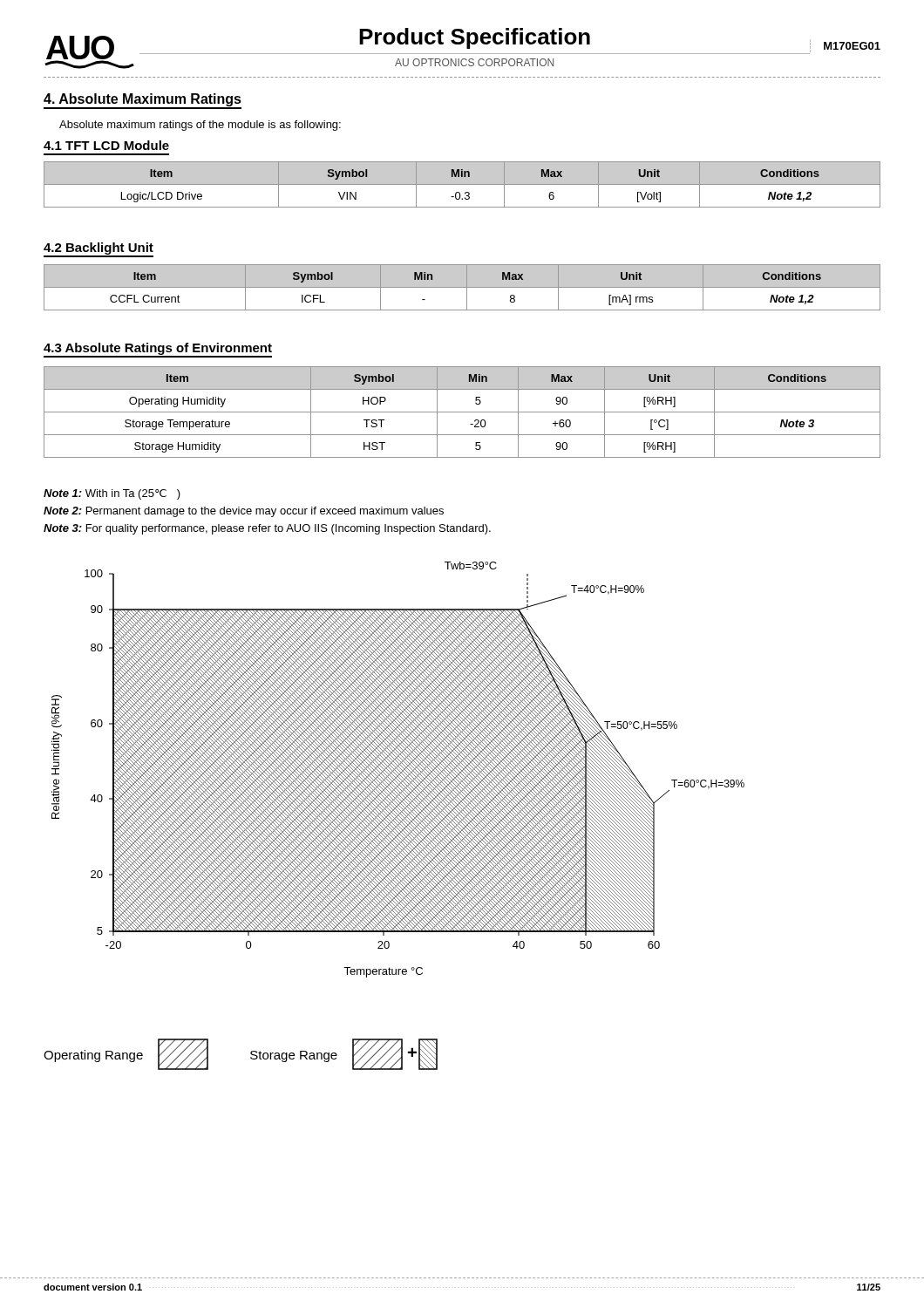Click on the section header containing "4.3 Absolute Ratings of"

pyautogui.click(x=158, y=347)
